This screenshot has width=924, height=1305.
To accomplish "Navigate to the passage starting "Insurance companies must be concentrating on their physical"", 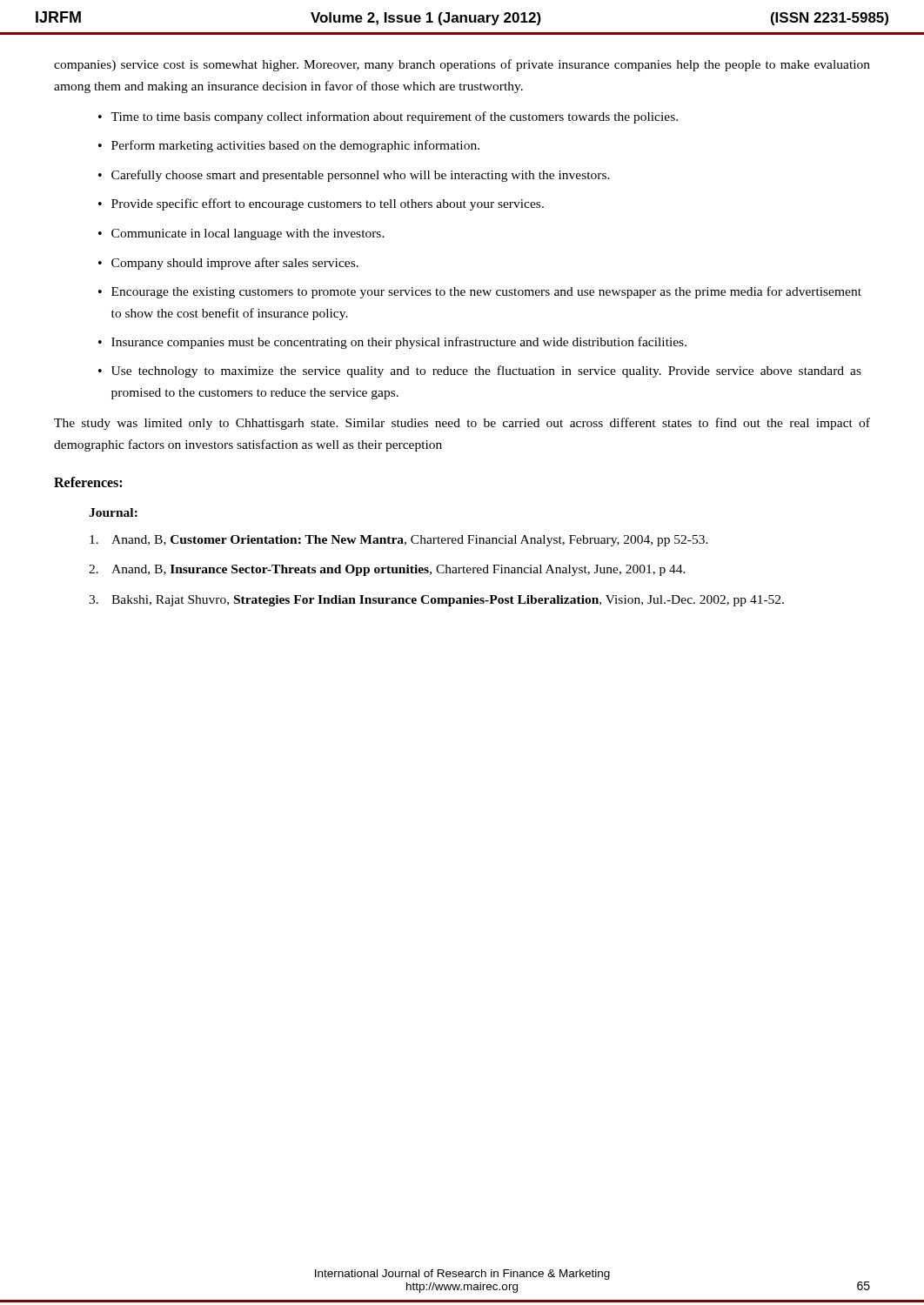I will [x=491, y=342].
